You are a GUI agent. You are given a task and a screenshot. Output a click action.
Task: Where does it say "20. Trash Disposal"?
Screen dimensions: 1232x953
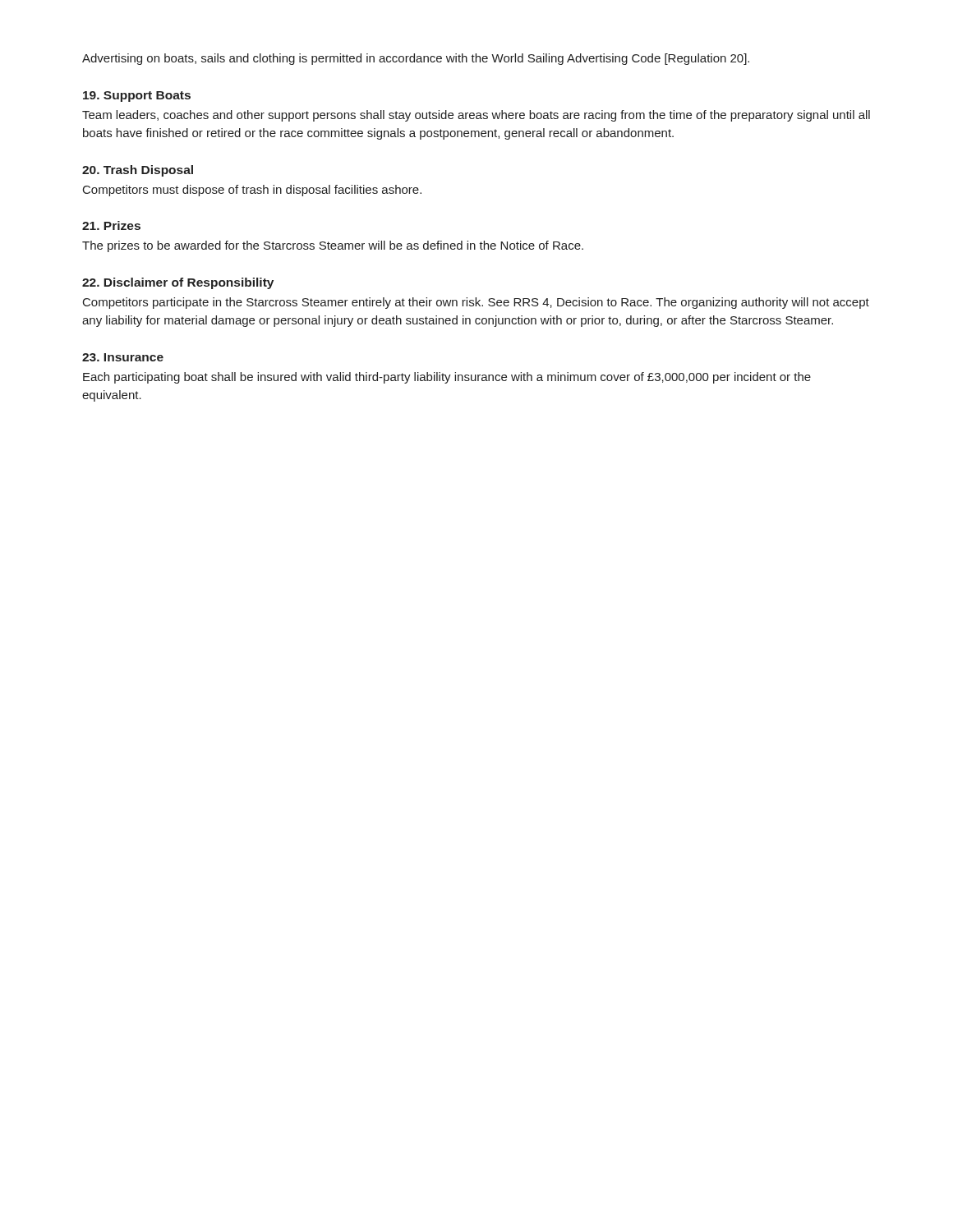click(x=138, y=169)
